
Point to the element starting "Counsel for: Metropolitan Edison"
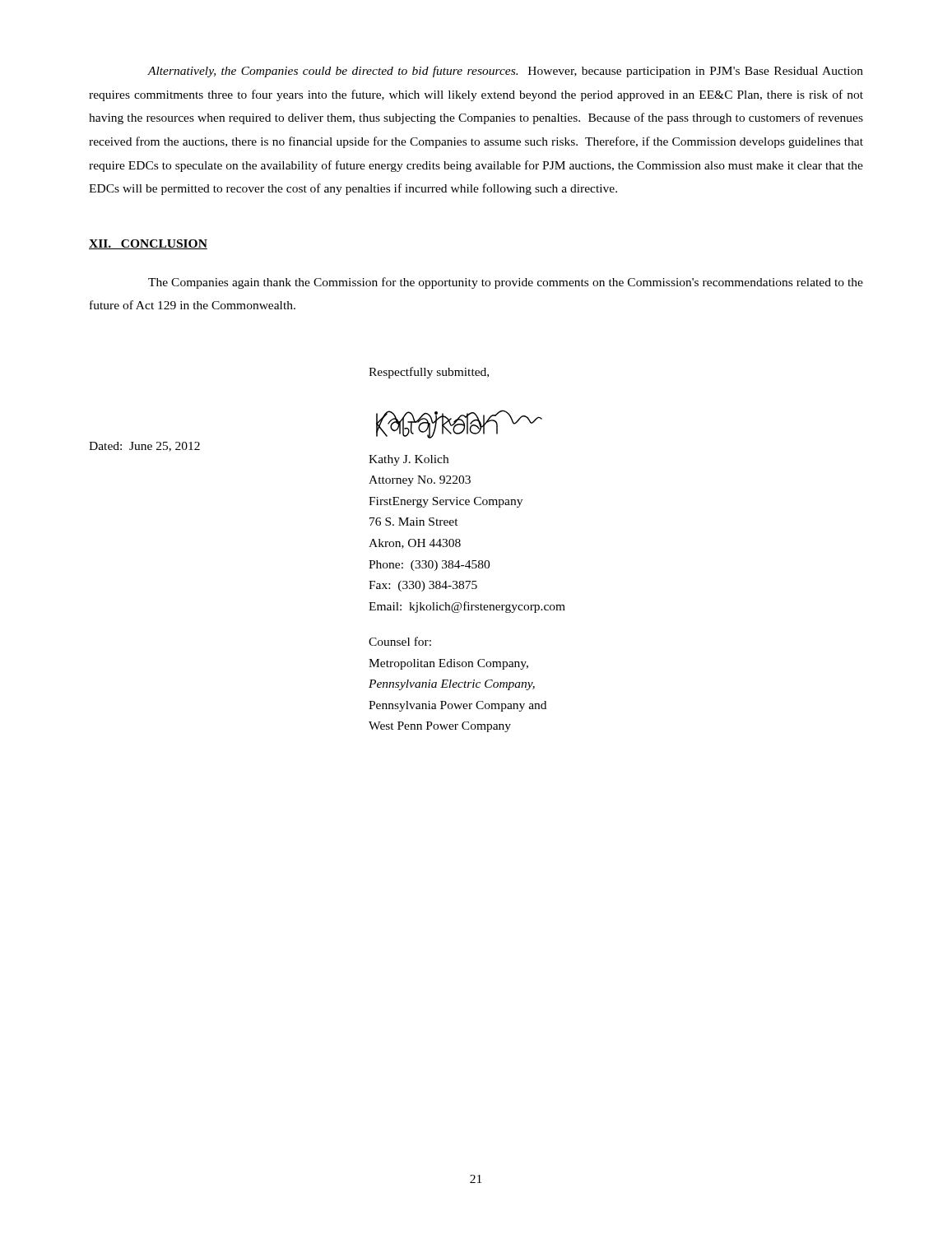point(458,683)
